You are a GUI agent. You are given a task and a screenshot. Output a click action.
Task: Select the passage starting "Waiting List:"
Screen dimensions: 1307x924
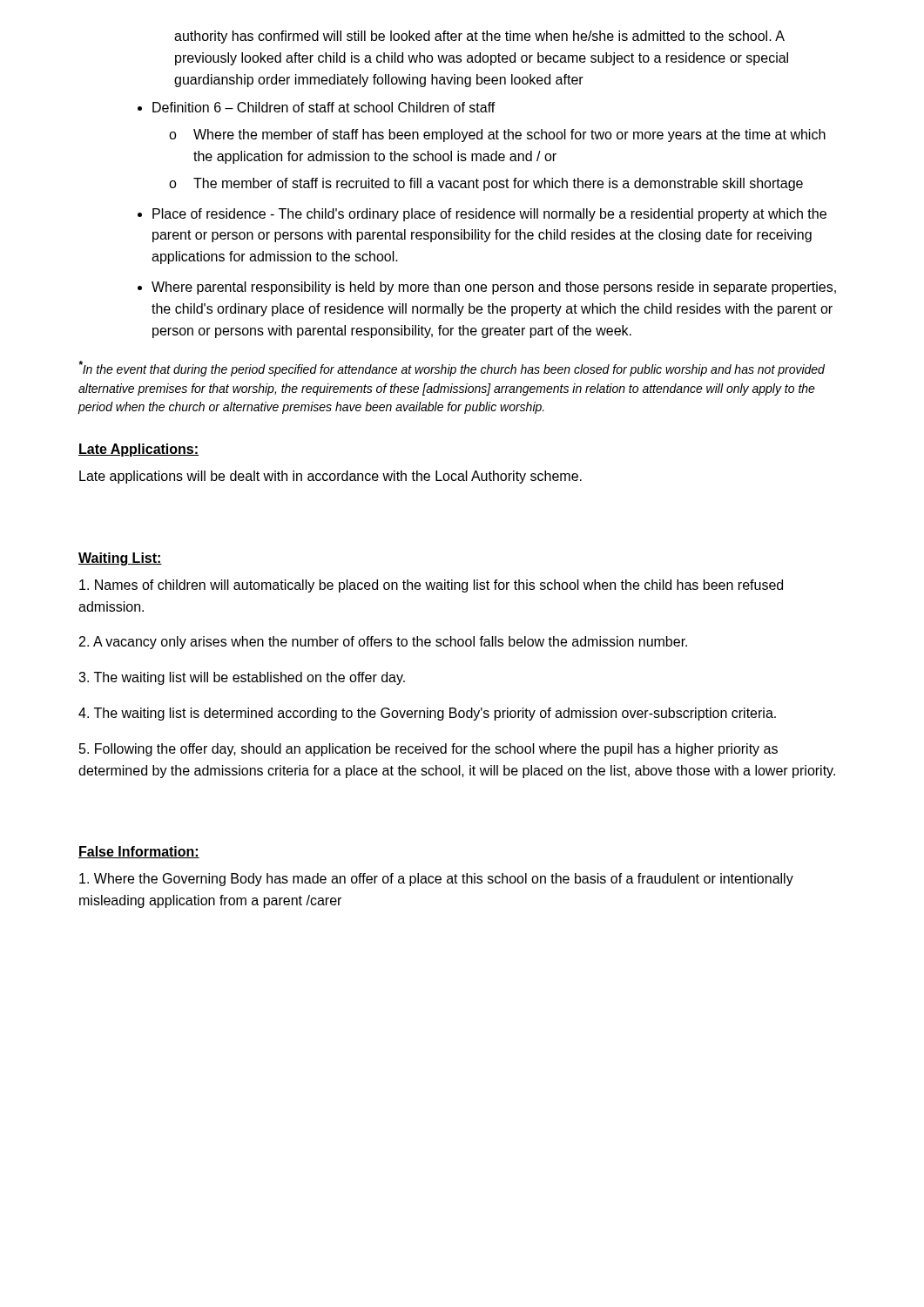click(120, 558)
